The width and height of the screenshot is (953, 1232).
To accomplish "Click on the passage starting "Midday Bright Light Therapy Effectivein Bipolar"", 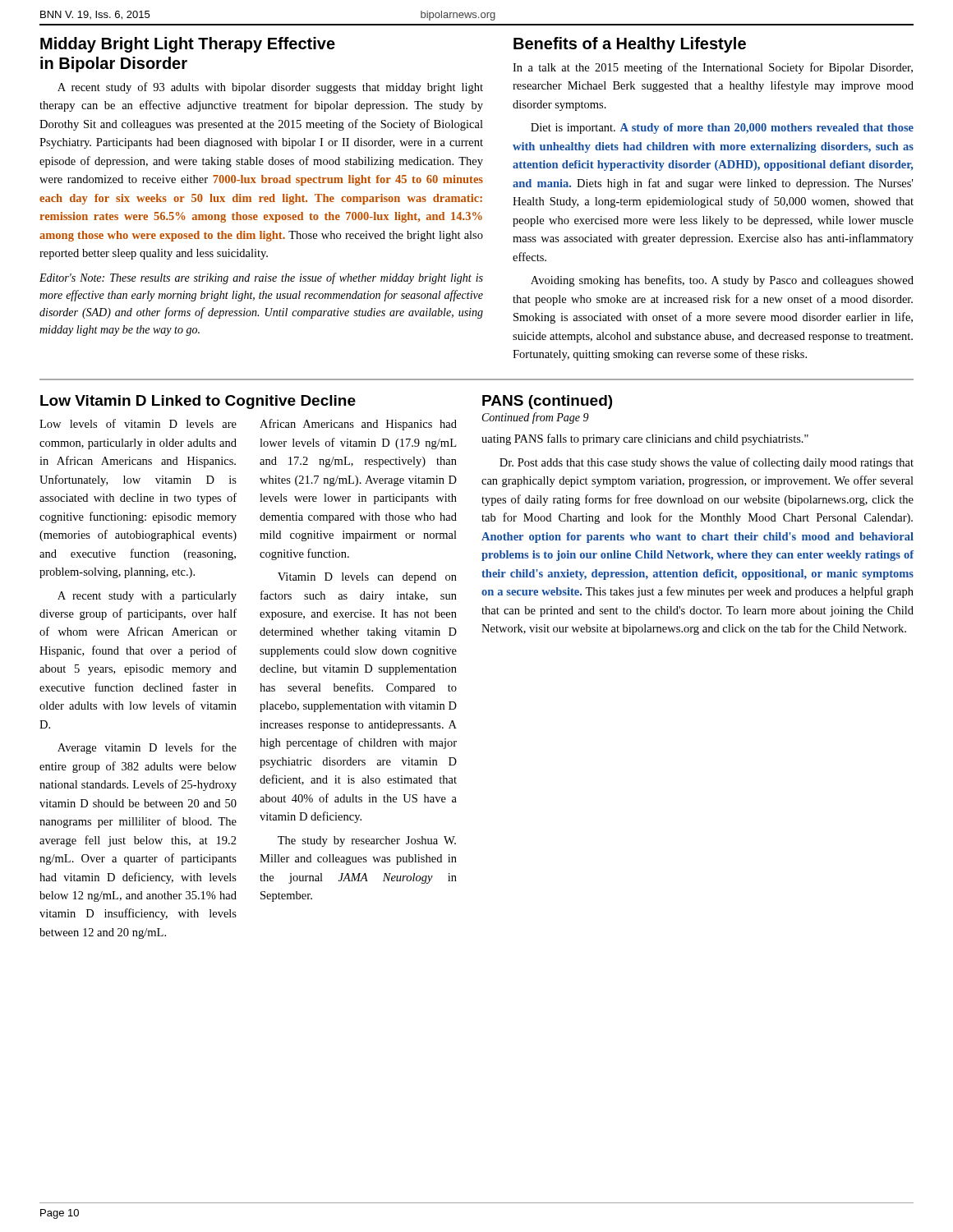I will point(187,53).
